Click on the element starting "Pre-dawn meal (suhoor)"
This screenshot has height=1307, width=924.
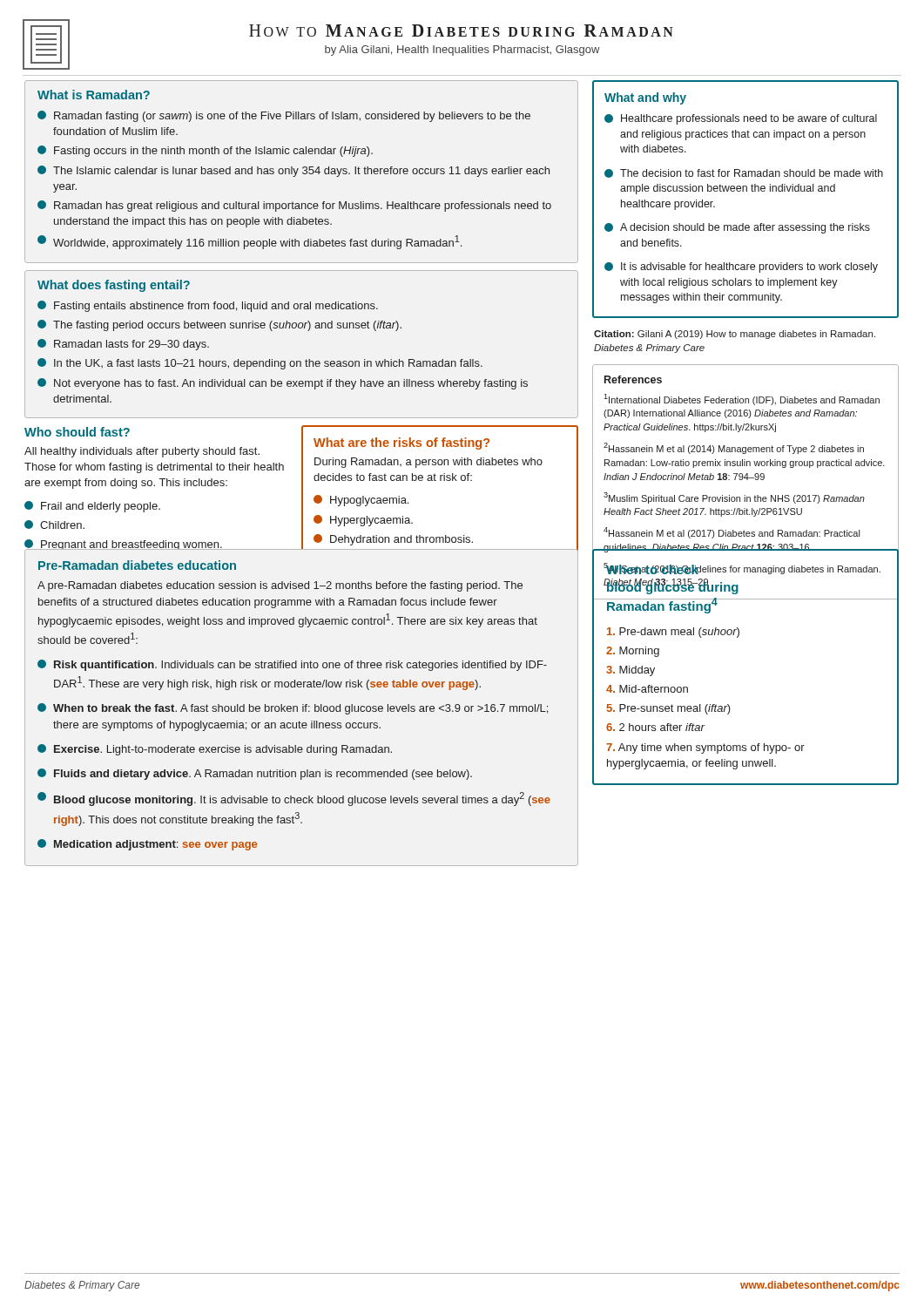click(x=673, y=631)
